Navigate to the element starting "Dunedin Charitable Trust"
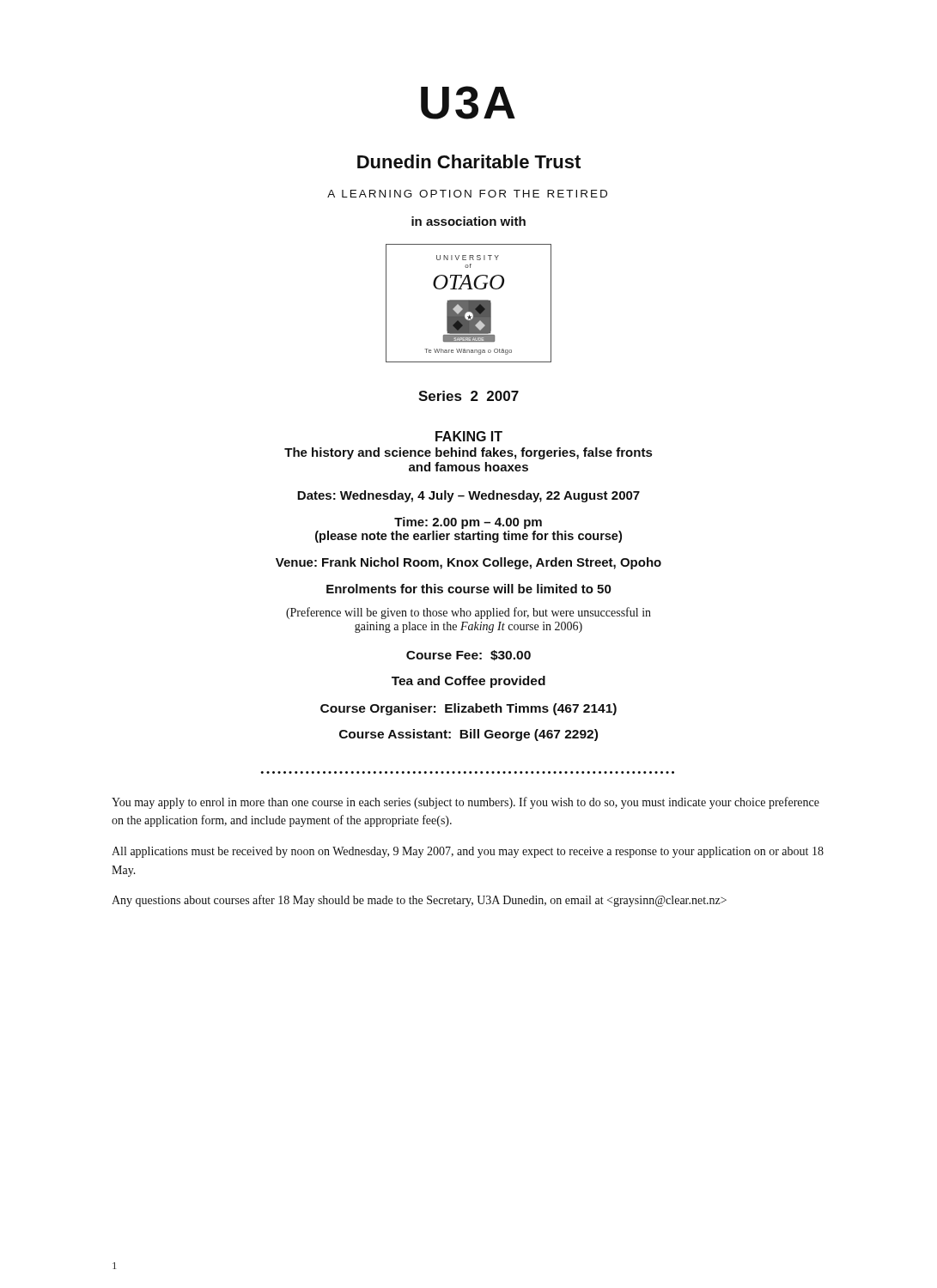 (468, 162)
